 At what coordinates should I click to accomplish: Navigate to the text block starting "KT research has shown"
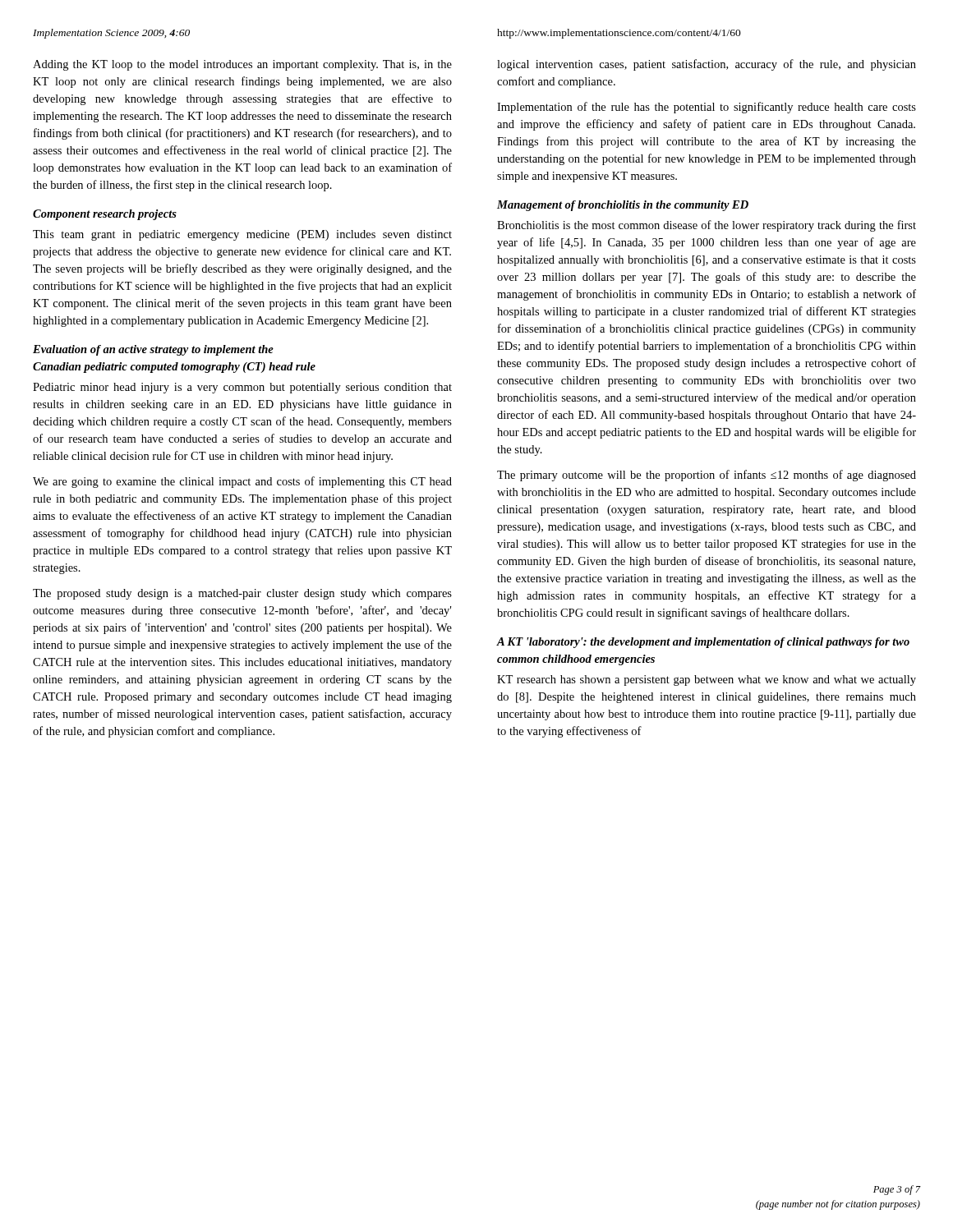tap(707, 706)
